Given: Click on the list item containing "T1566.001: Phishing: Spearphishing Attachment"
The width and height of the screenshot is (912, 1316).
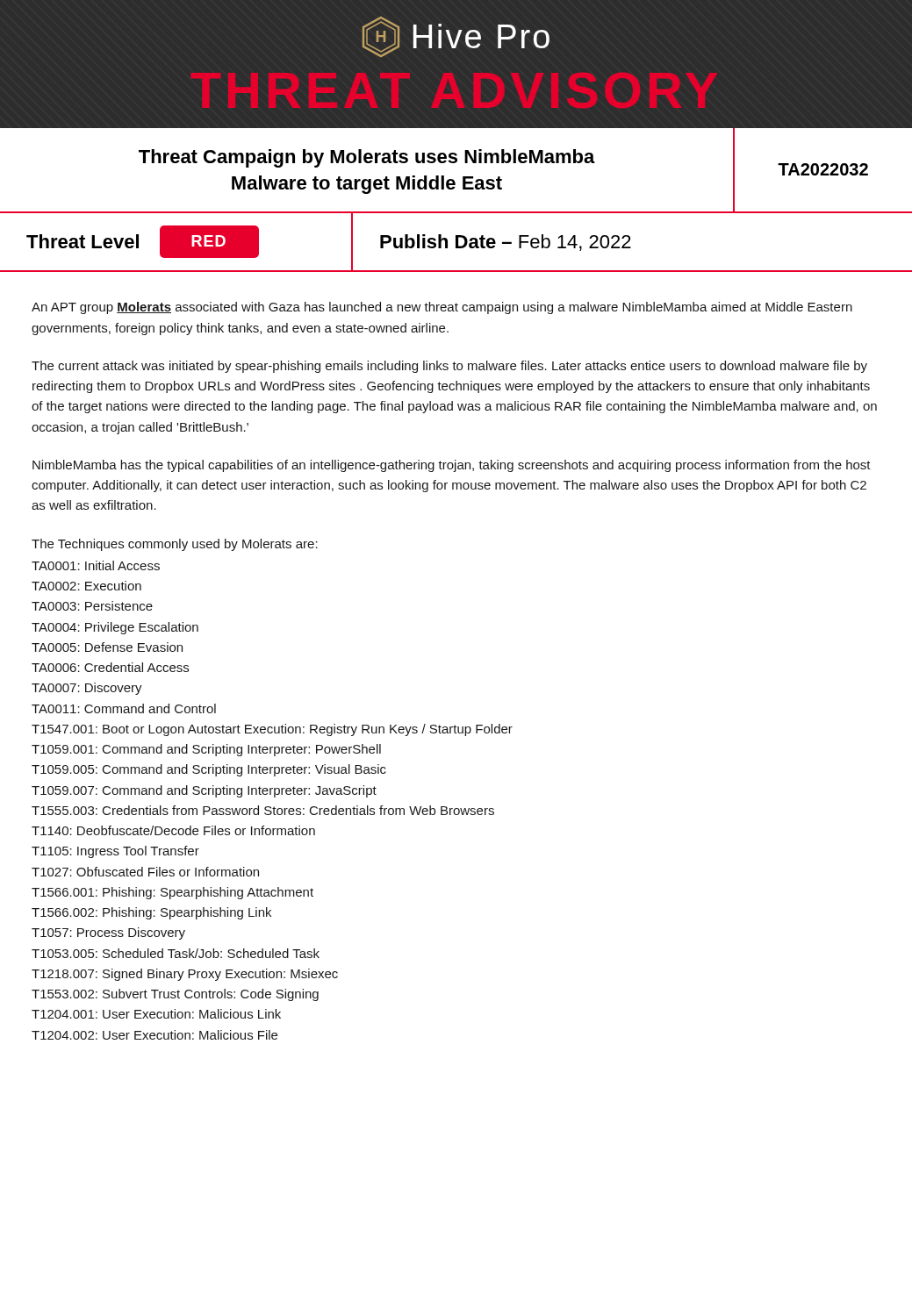Looking at the screenshot, I should coord(173,892).
